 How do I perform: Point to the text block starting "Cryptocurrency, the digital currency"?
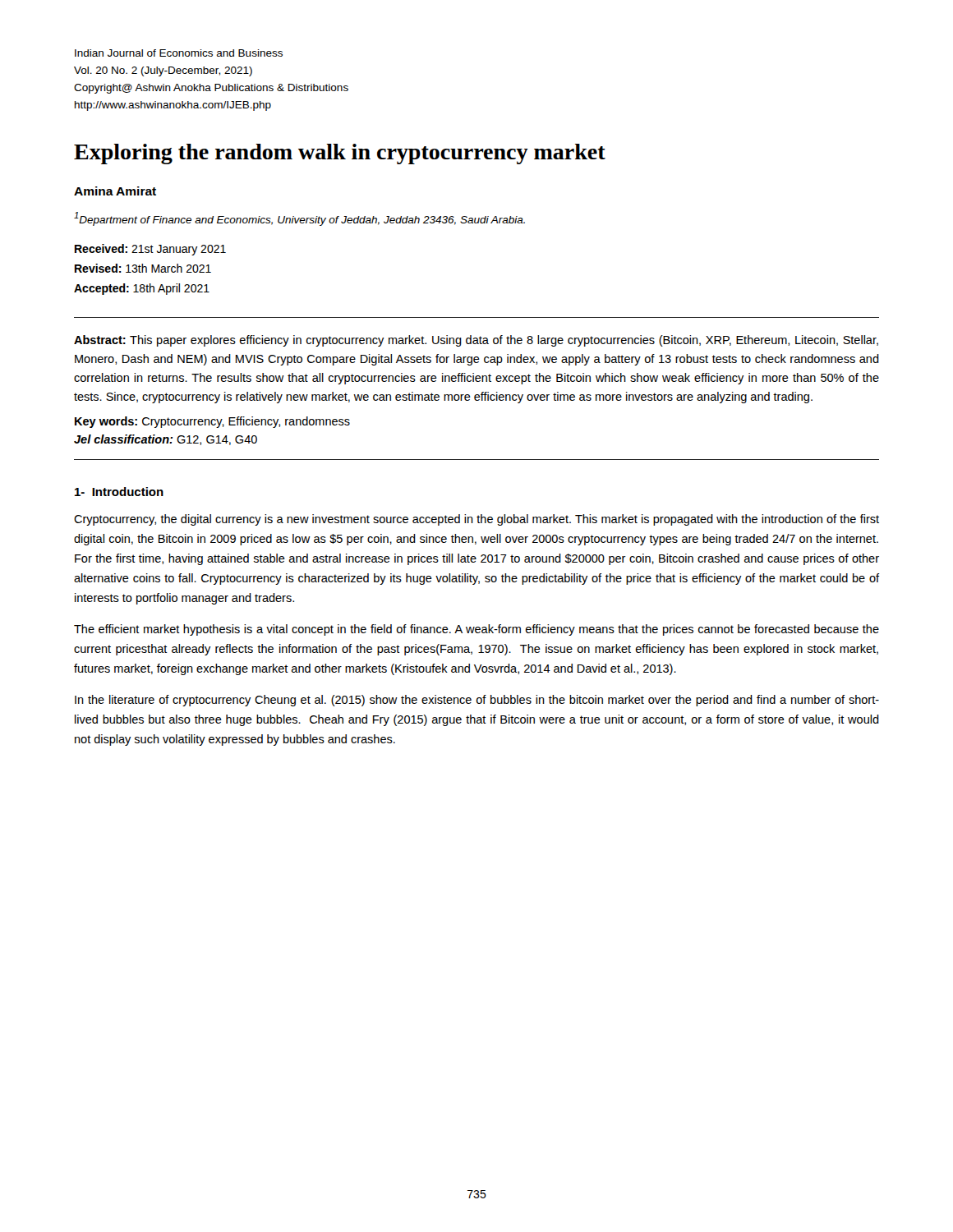click(x=476, y=559)
